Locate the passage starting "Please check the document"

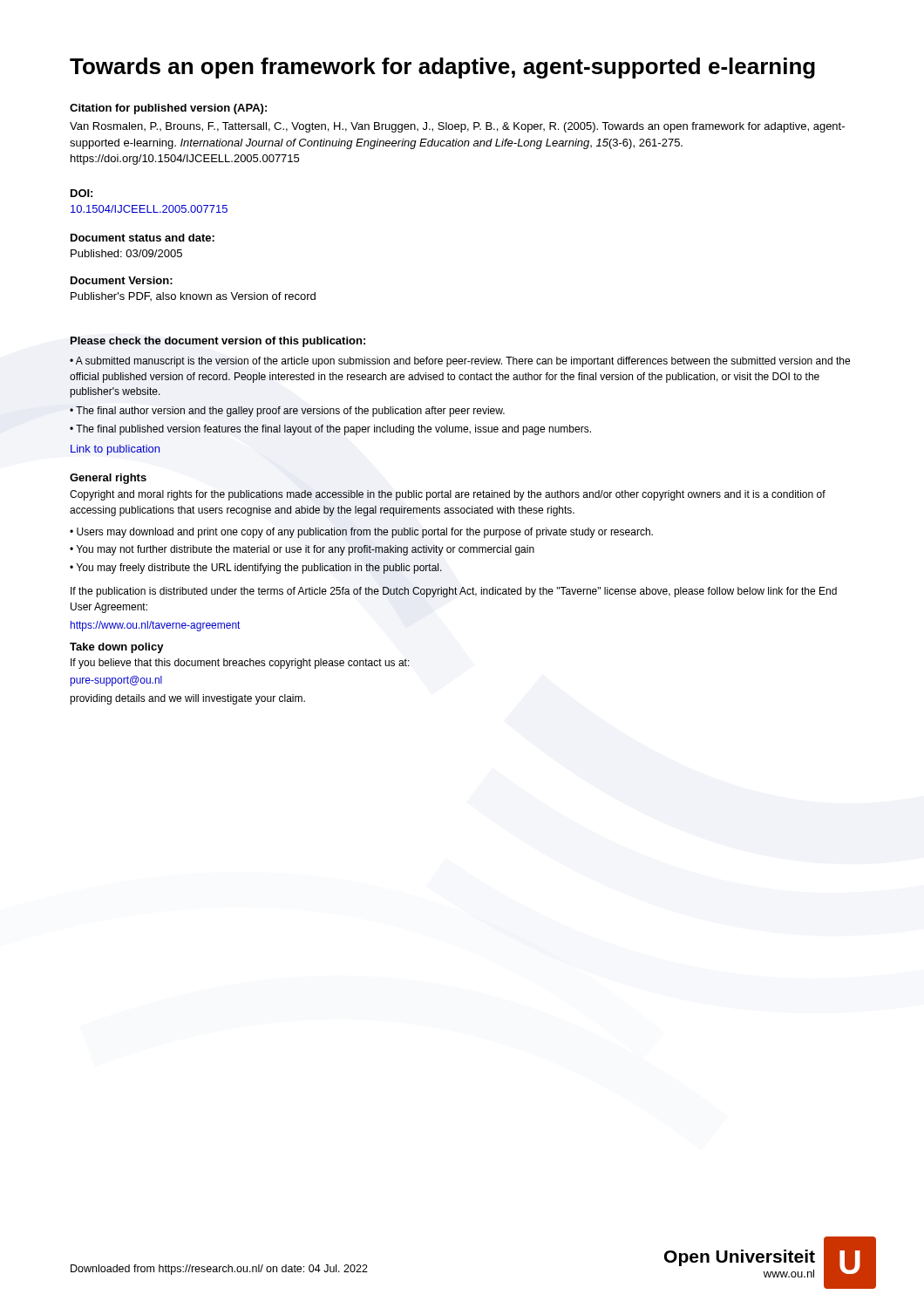pos(218,341)
